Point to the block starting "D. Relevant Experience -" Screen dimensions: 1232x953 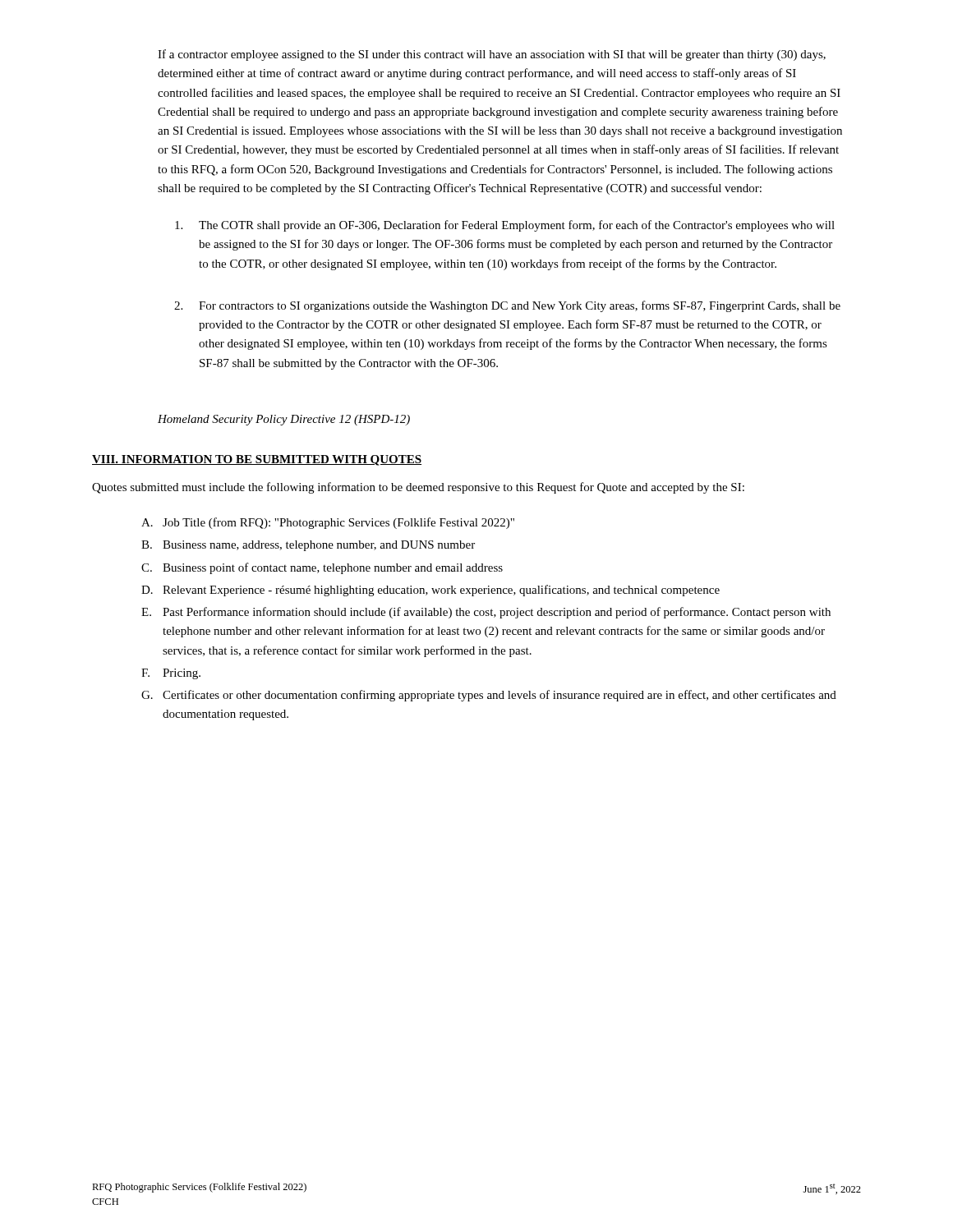[493, 590]
